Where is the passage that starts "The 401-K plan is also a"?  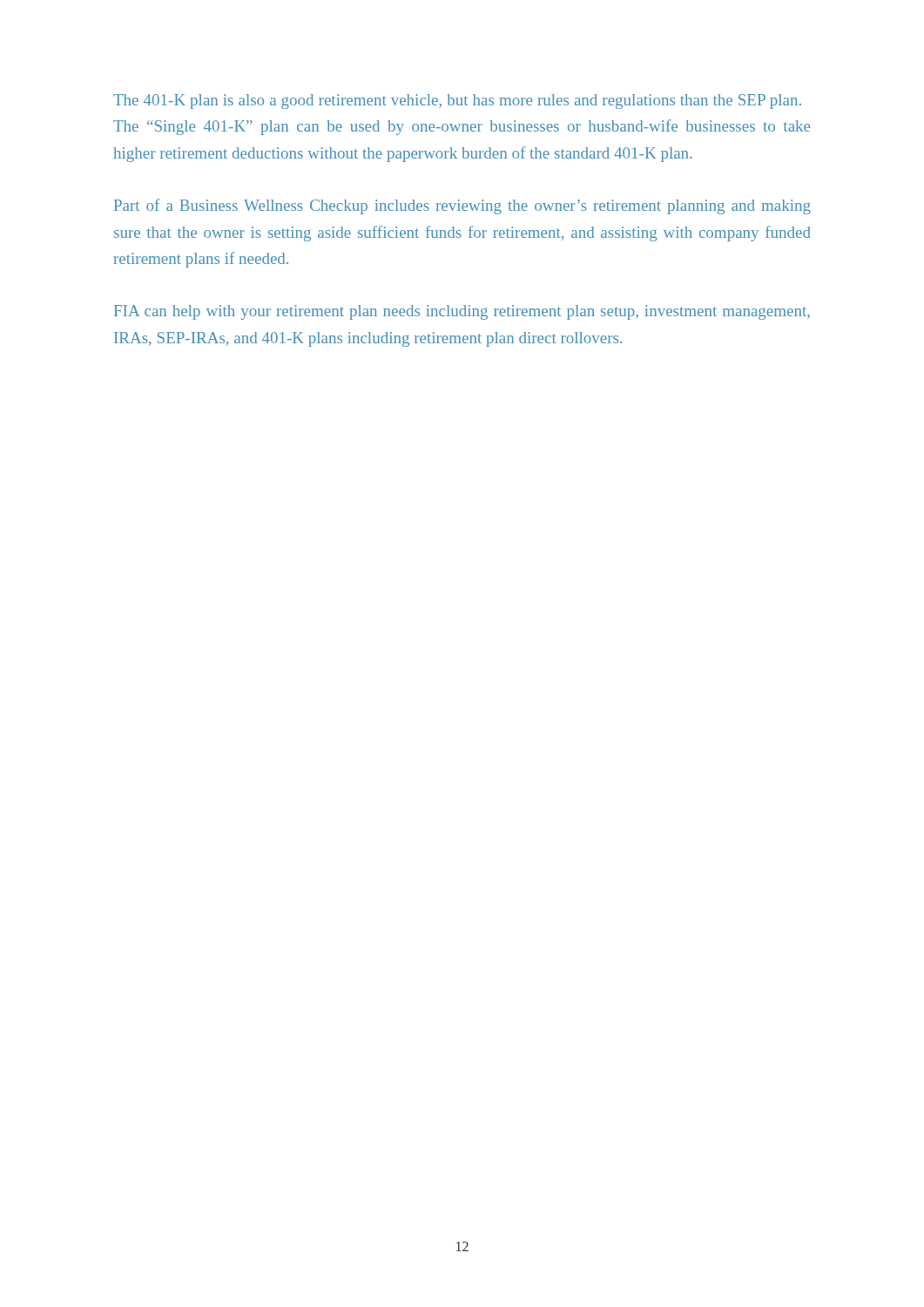pyautogui.click(x=462, y=126)
